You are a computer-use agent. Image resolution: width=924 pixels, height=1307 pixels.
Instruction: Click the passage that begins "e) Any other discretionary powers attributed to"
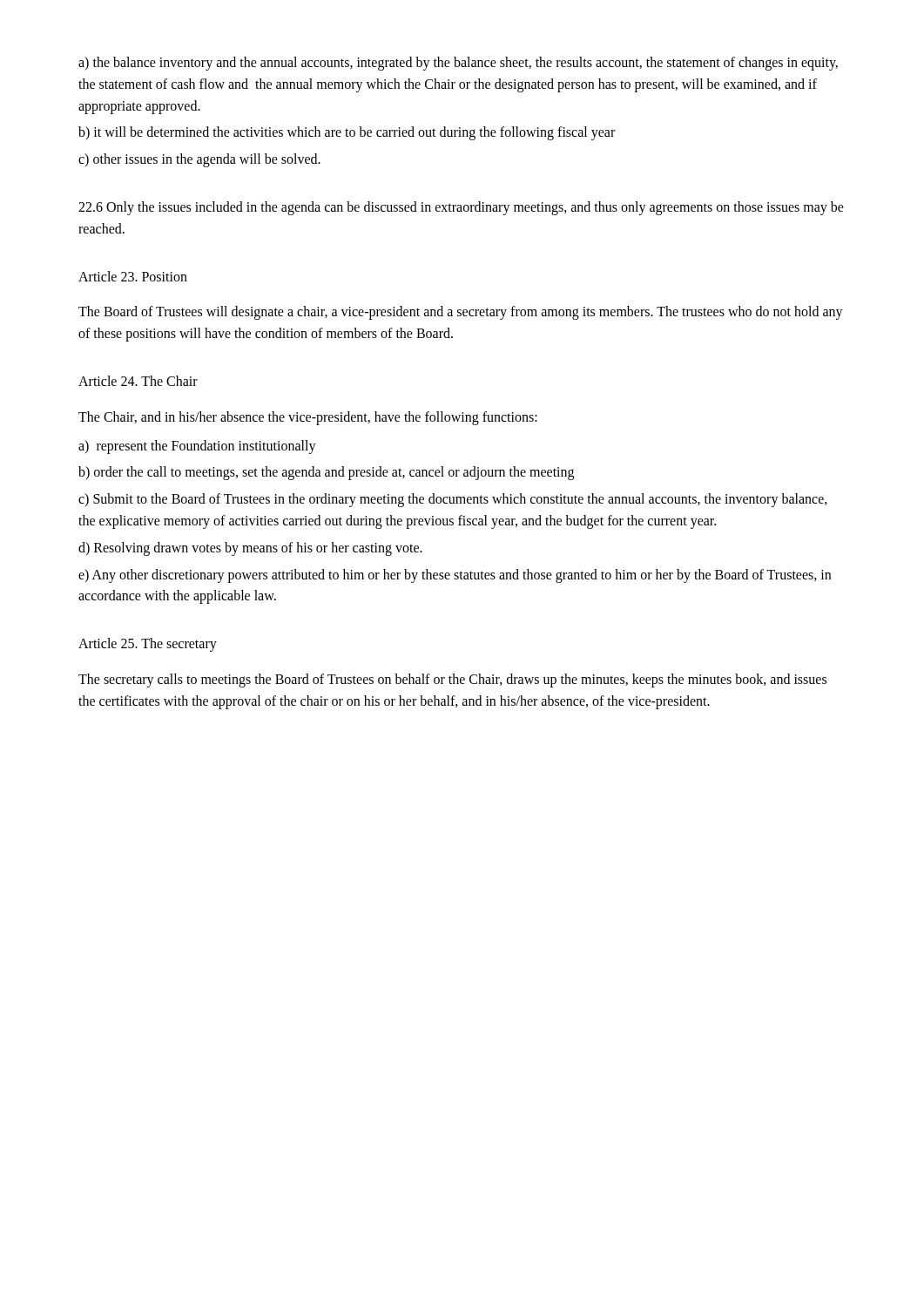click(x=455, y=585)
